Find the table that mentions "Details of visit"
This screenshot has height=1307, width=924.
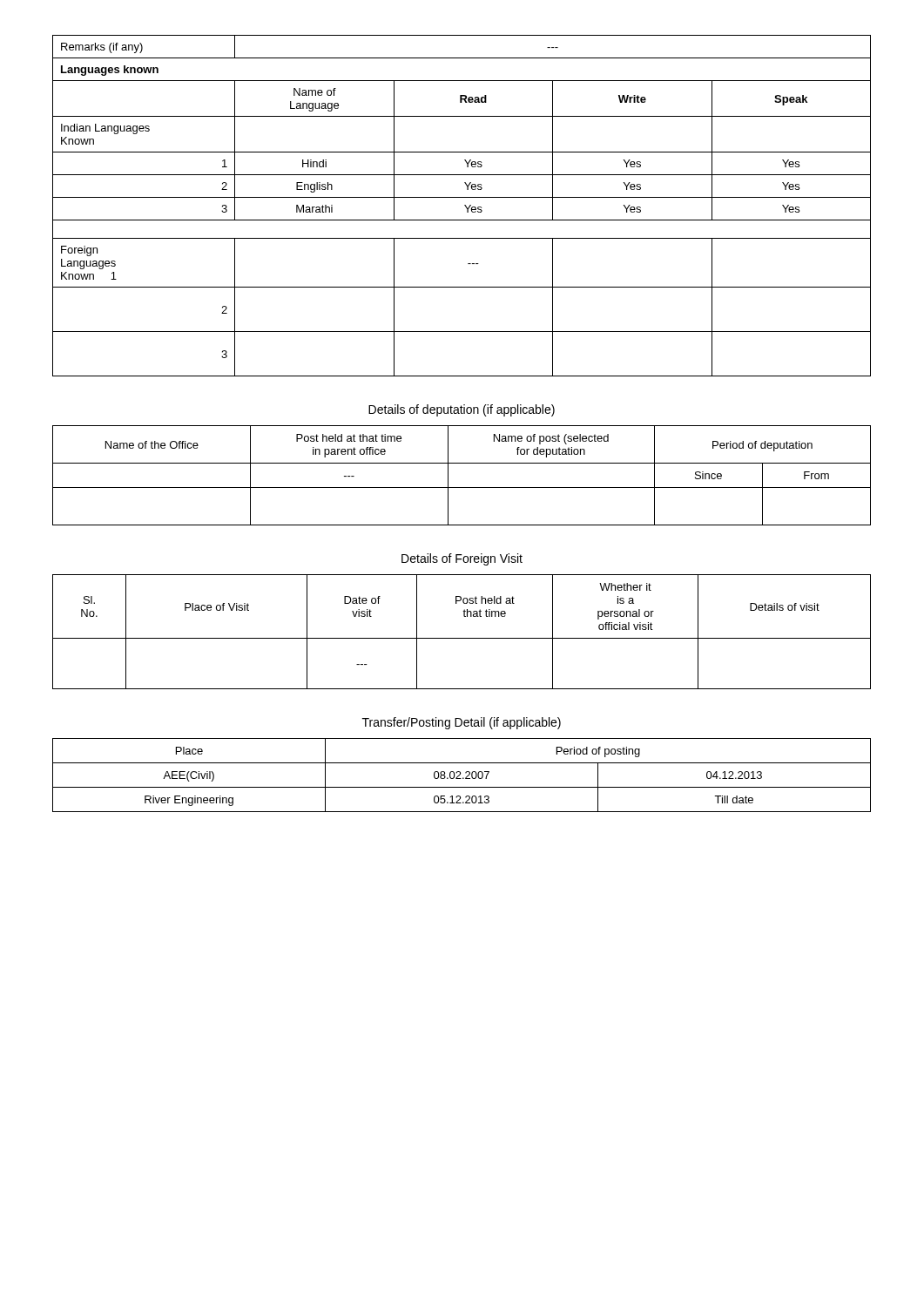click(462, 632)
